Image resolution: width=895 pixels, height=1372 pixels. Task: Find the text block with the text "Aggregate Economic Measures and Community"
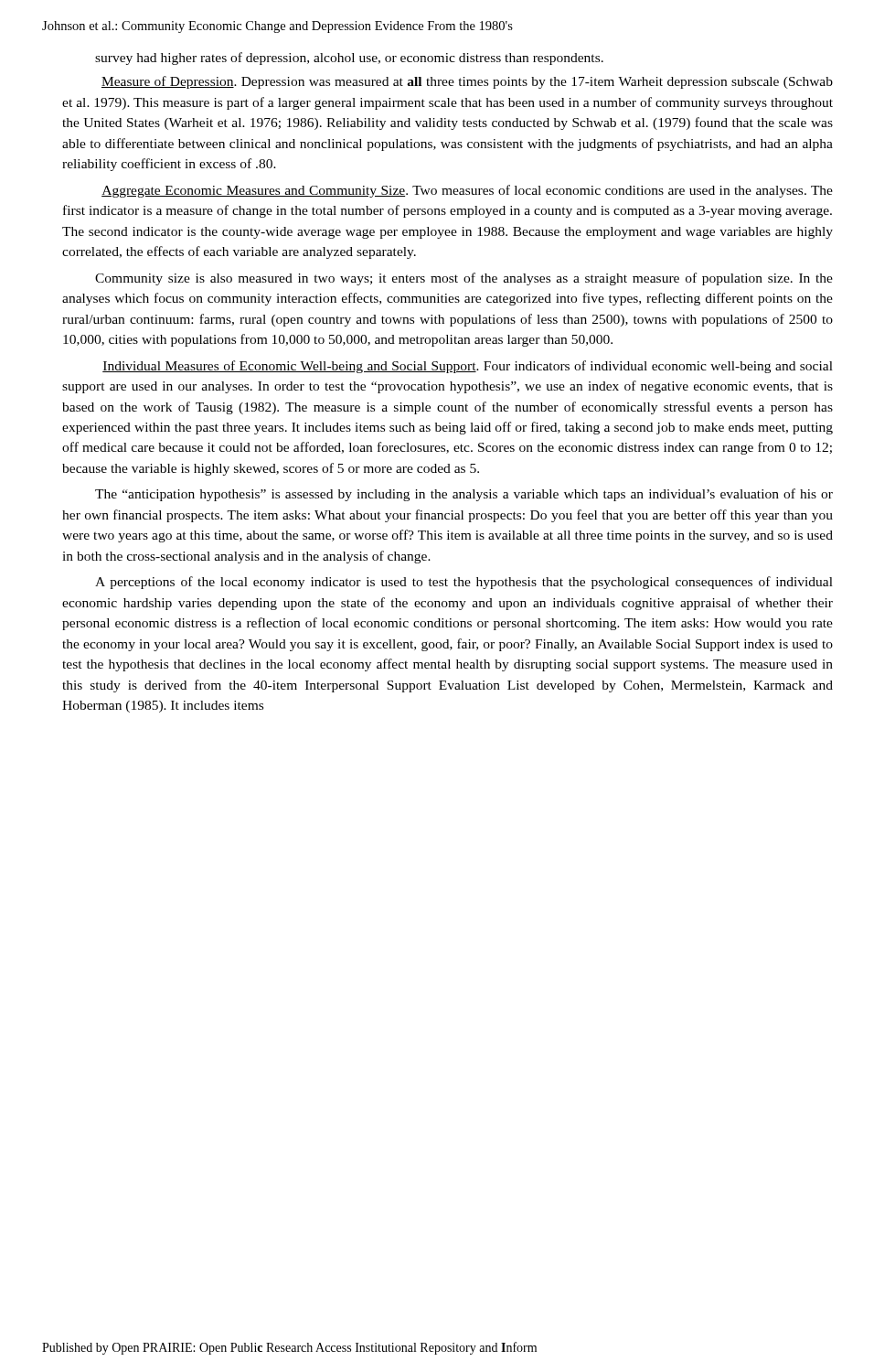448,220
